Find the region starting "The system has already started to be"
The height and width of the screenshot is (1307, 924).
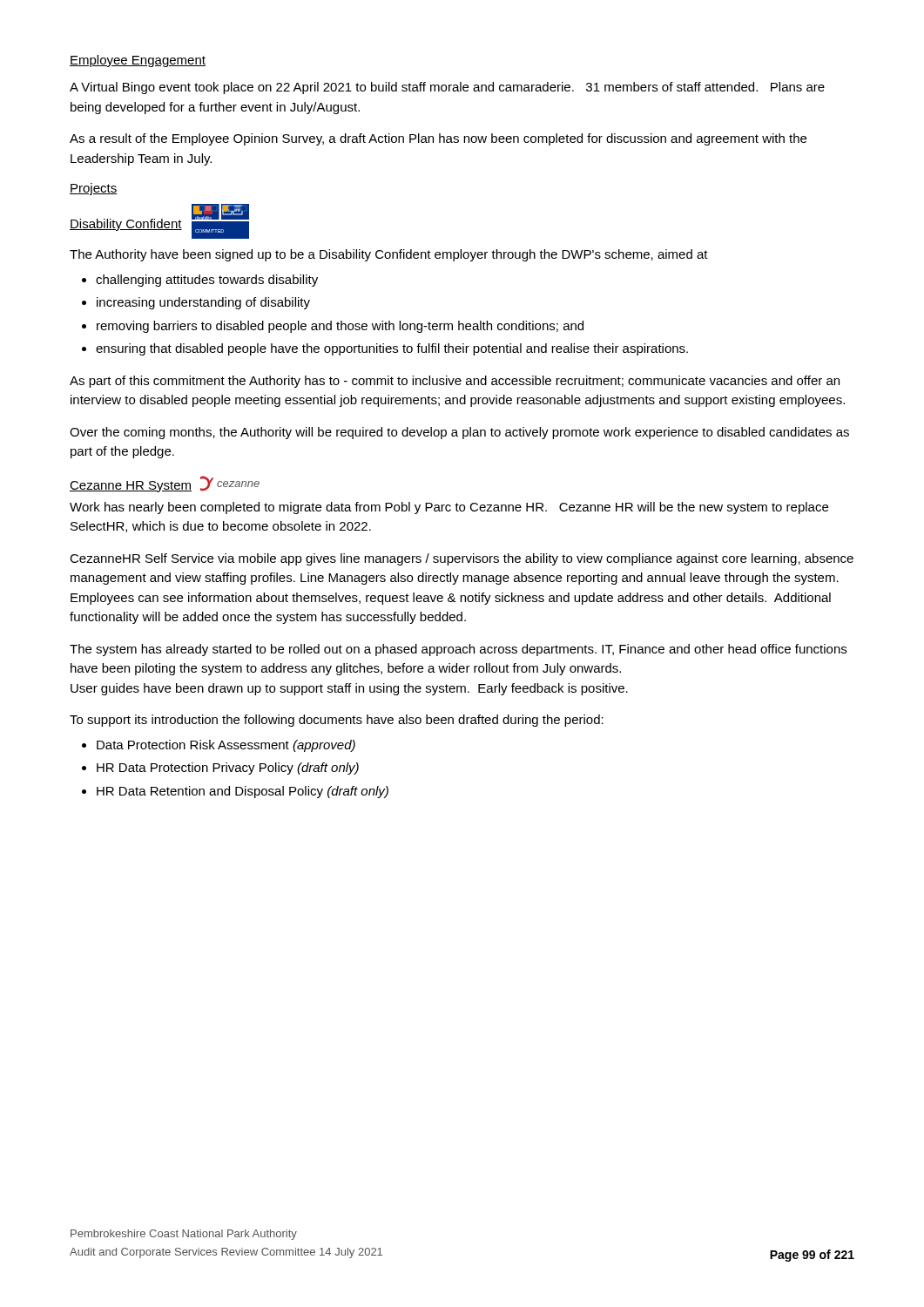(x=458, y=668)
